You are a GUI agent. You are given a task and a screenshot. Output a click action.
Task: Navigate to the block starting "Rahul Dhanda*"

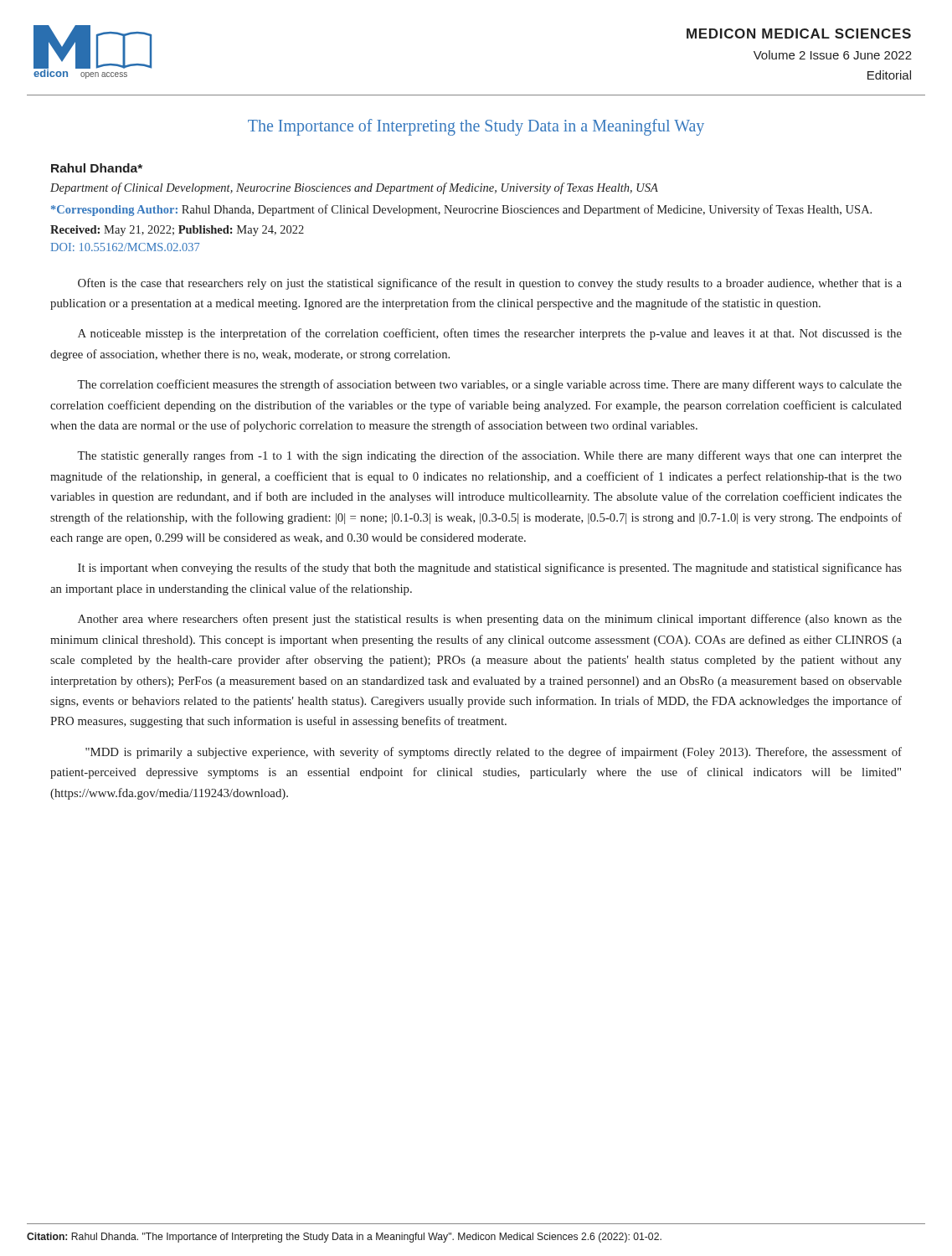click(x=96, y=168)
